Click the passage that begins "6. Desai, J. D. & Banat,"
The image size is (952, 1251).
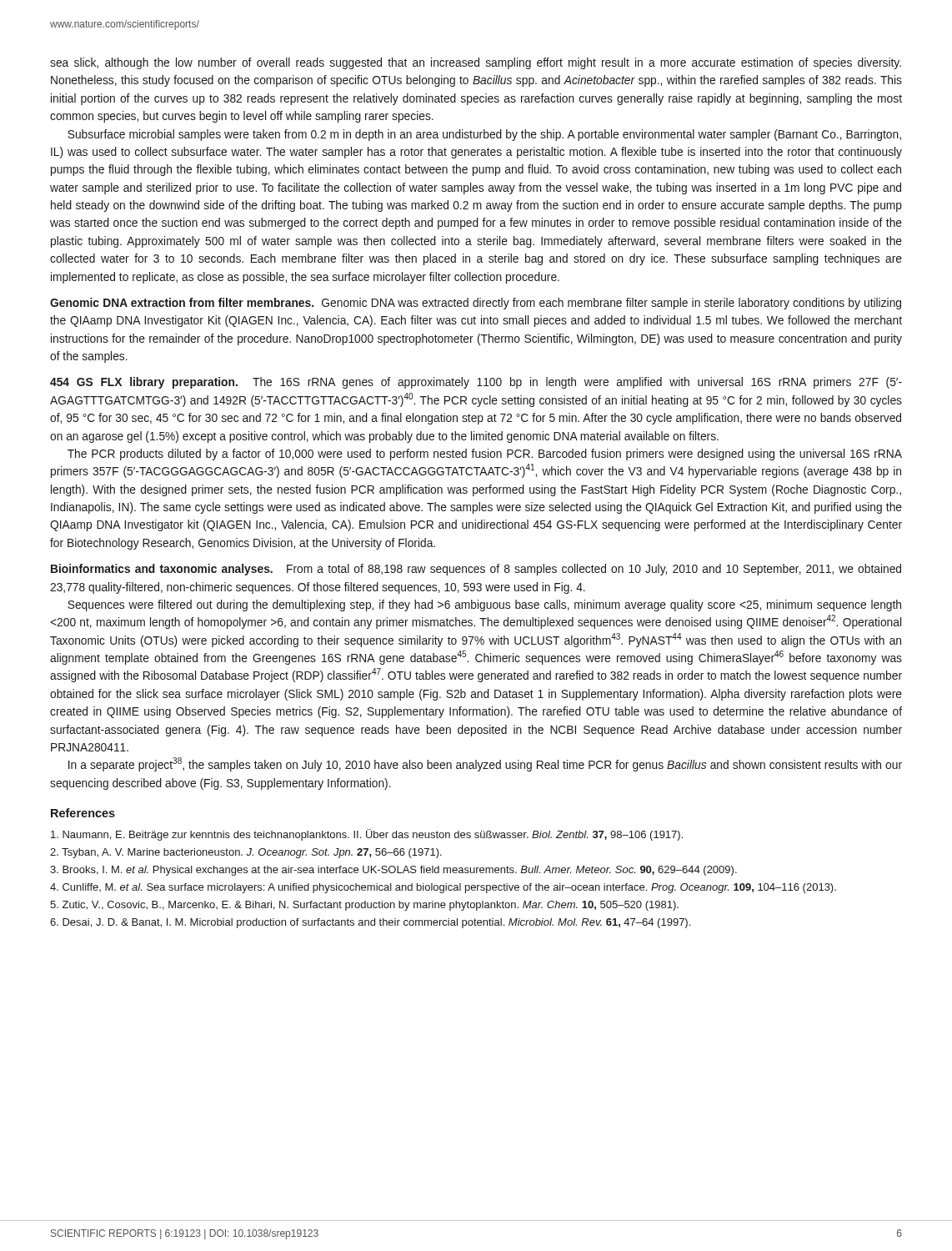tap(371, 922)
